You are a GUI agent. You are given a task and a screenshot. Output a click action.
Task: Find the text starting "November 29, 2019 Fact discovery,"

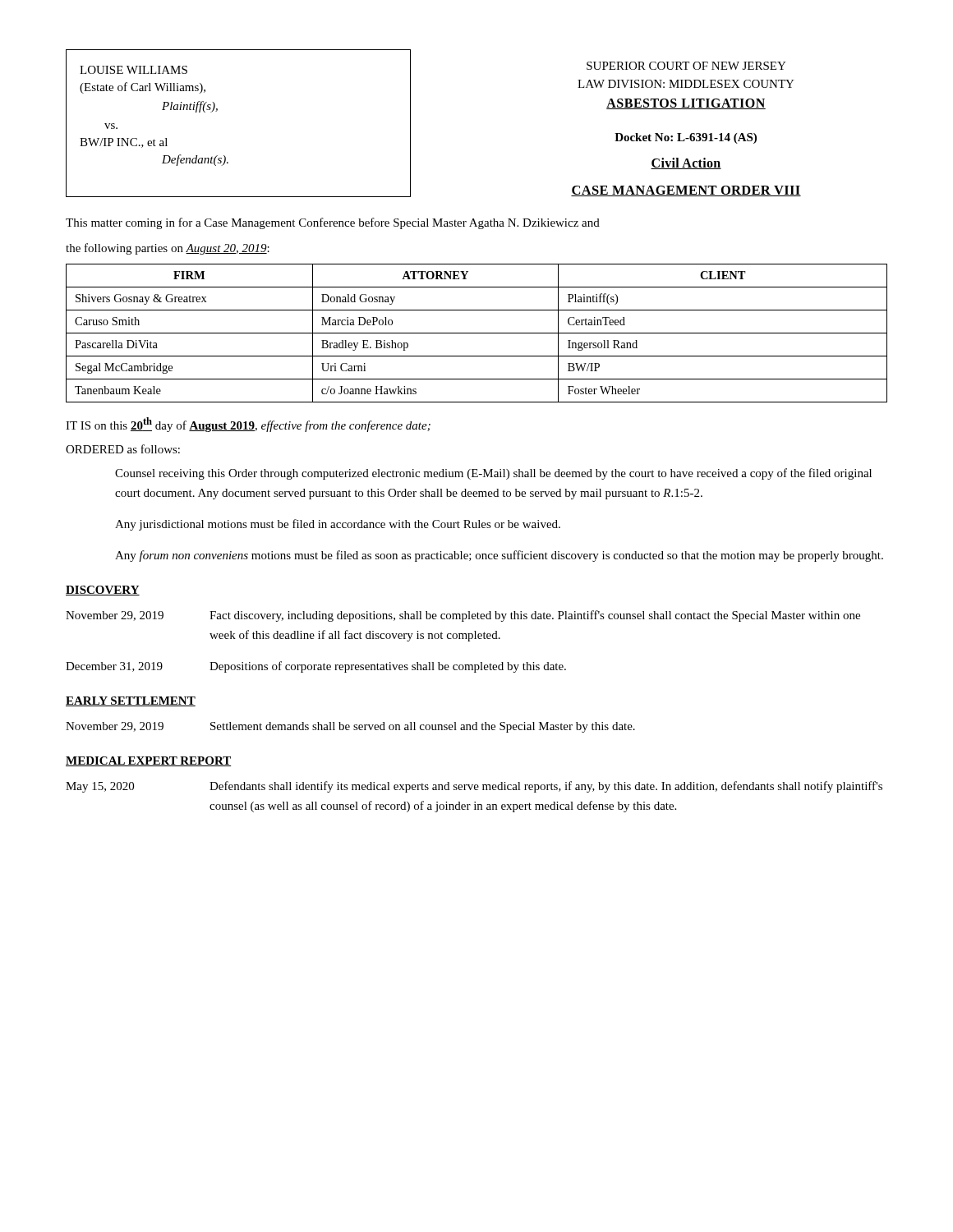(x=476, y=625)
